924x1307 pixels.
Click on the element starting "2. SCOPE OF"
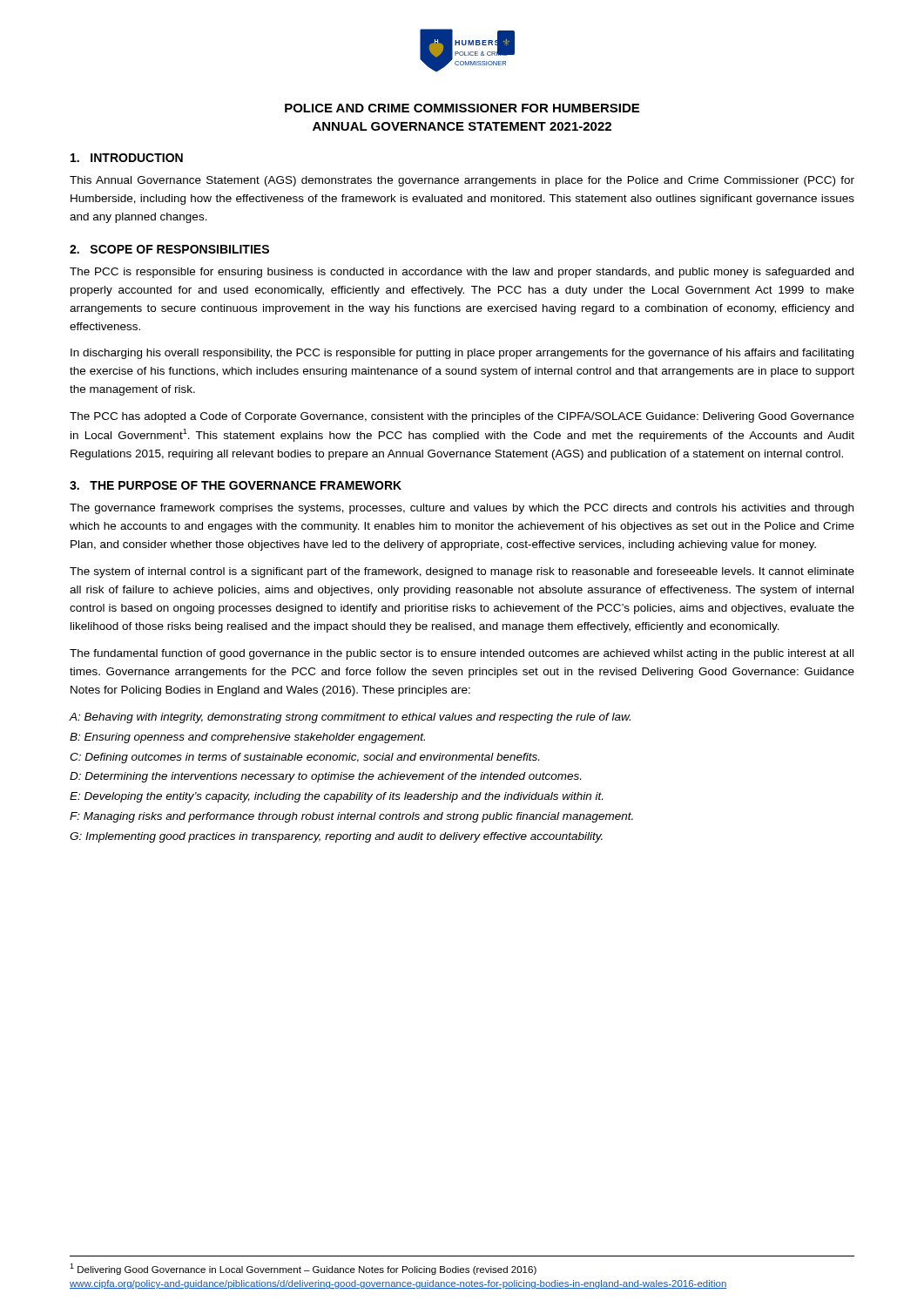pyautogui.click(x=170, y=249)
